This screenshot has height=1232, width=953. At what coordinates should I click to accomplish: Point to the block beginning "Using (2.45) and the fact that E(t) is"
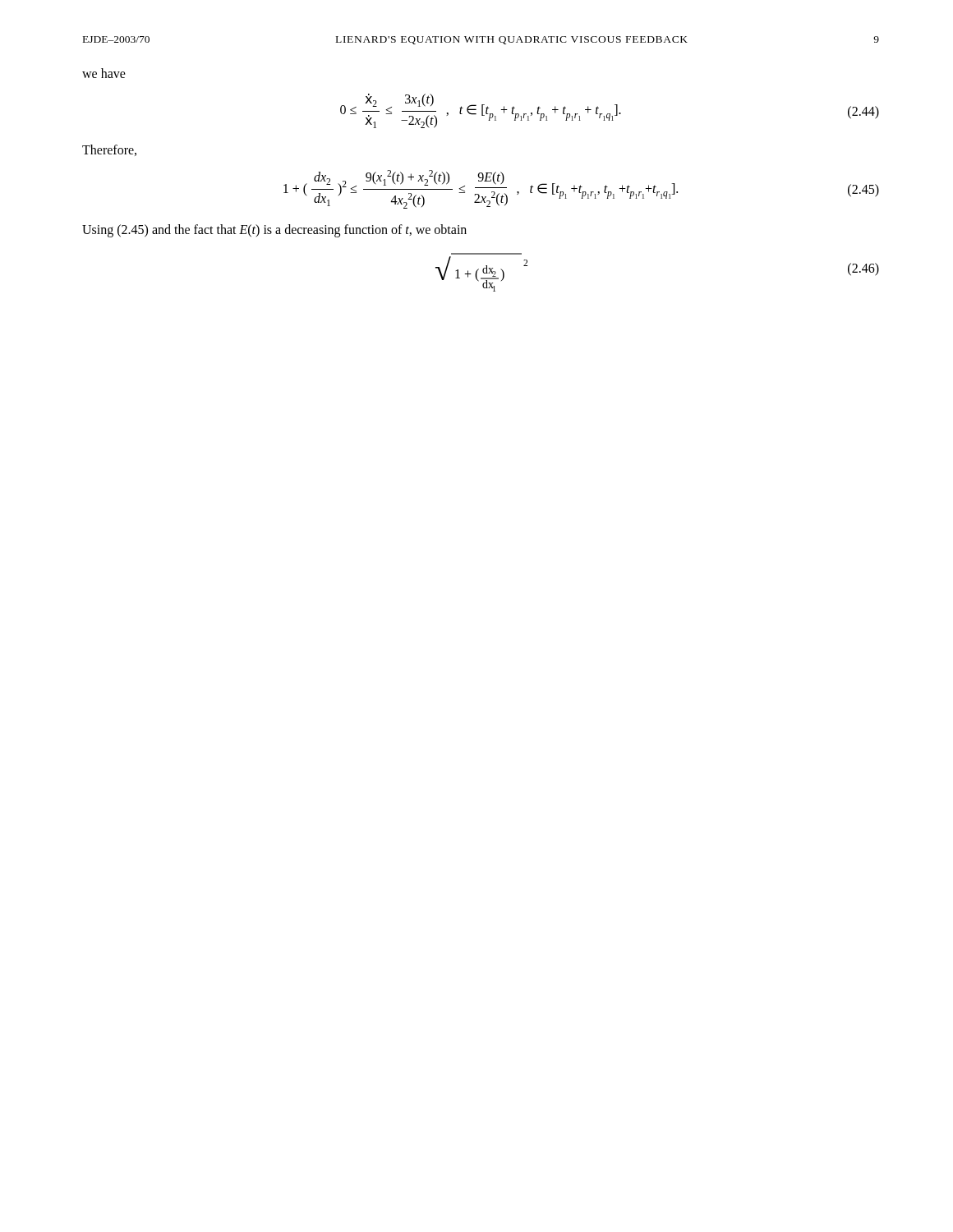(x=275, y=229)
